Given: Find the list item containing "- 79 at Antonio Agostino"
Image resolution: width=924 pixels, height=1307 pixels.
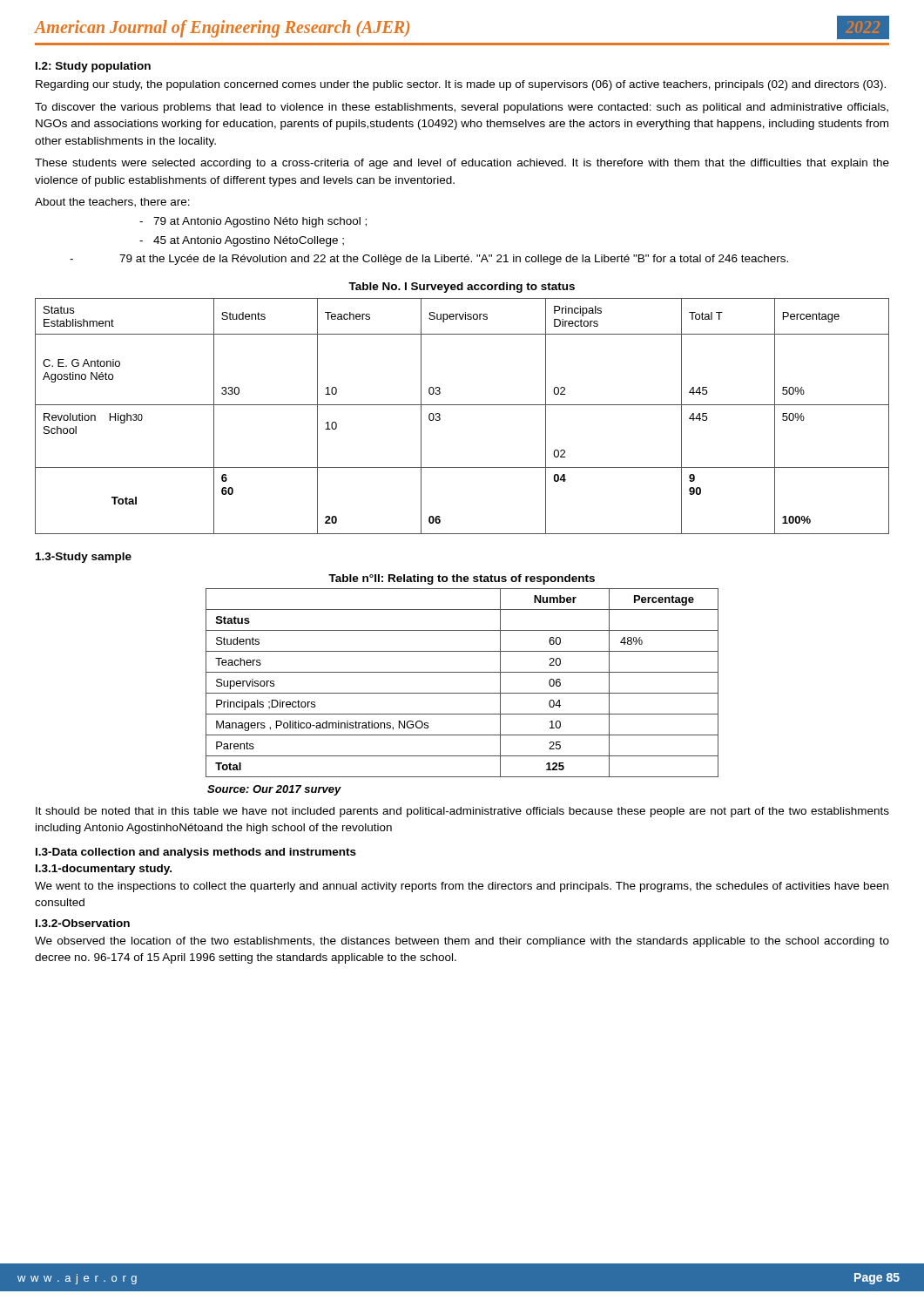Looking at the screenshot, I should (253, 221).
